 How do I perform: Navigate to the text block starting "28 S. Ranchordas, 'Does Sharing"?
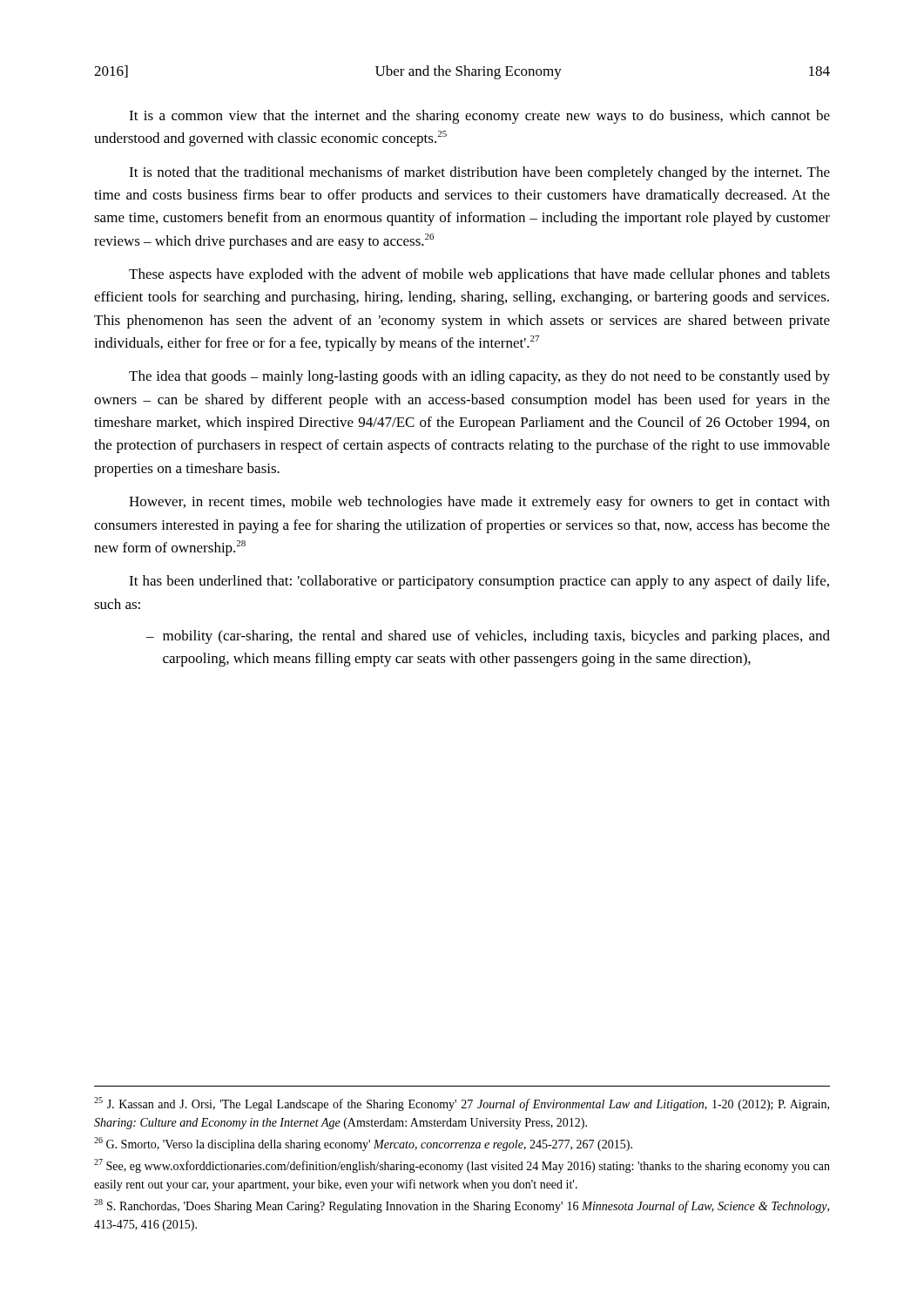point(462,1214)
